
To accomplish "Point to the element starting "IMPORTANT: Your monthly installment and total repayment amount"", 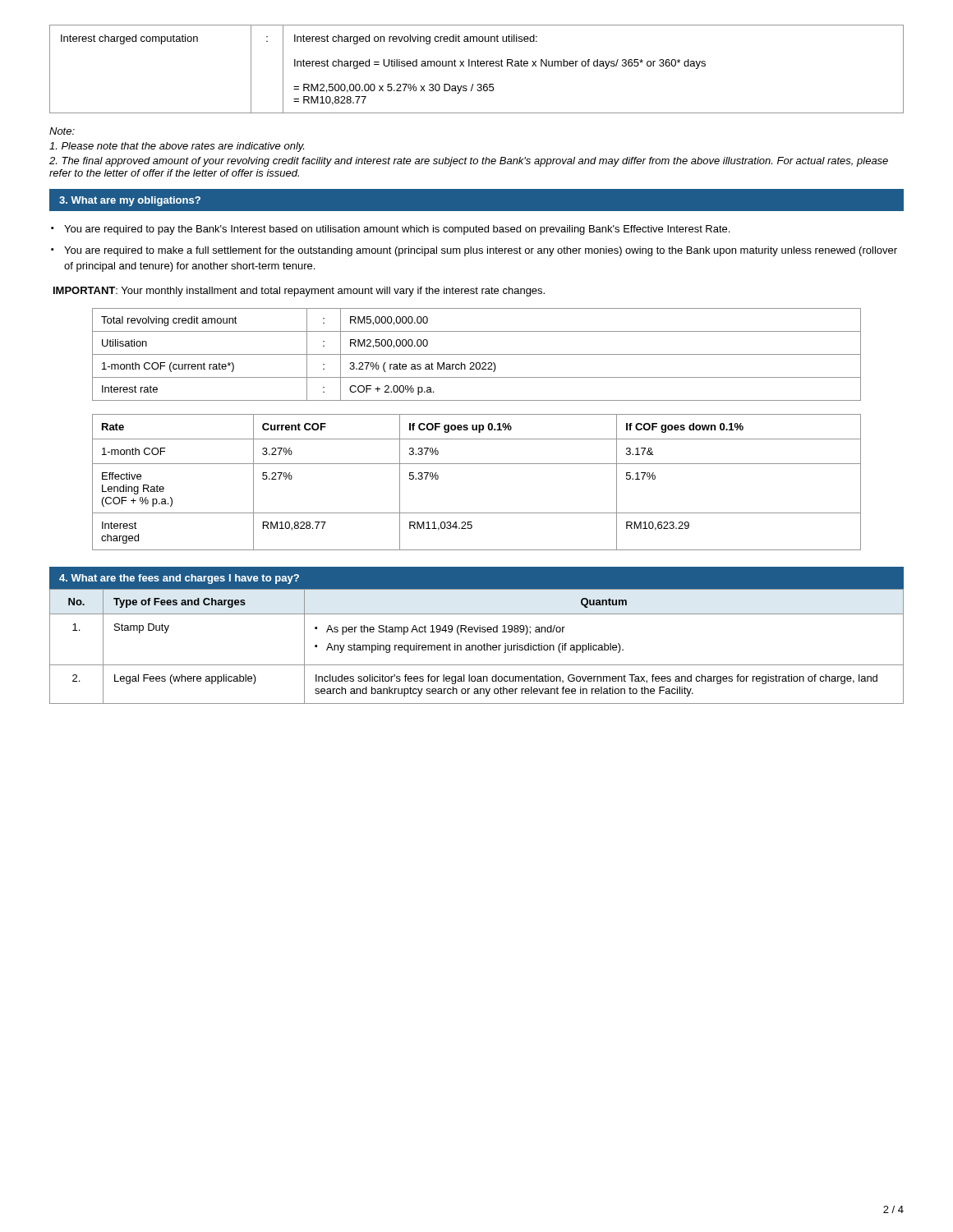I will pyautogui.click(x=299, y=290).
